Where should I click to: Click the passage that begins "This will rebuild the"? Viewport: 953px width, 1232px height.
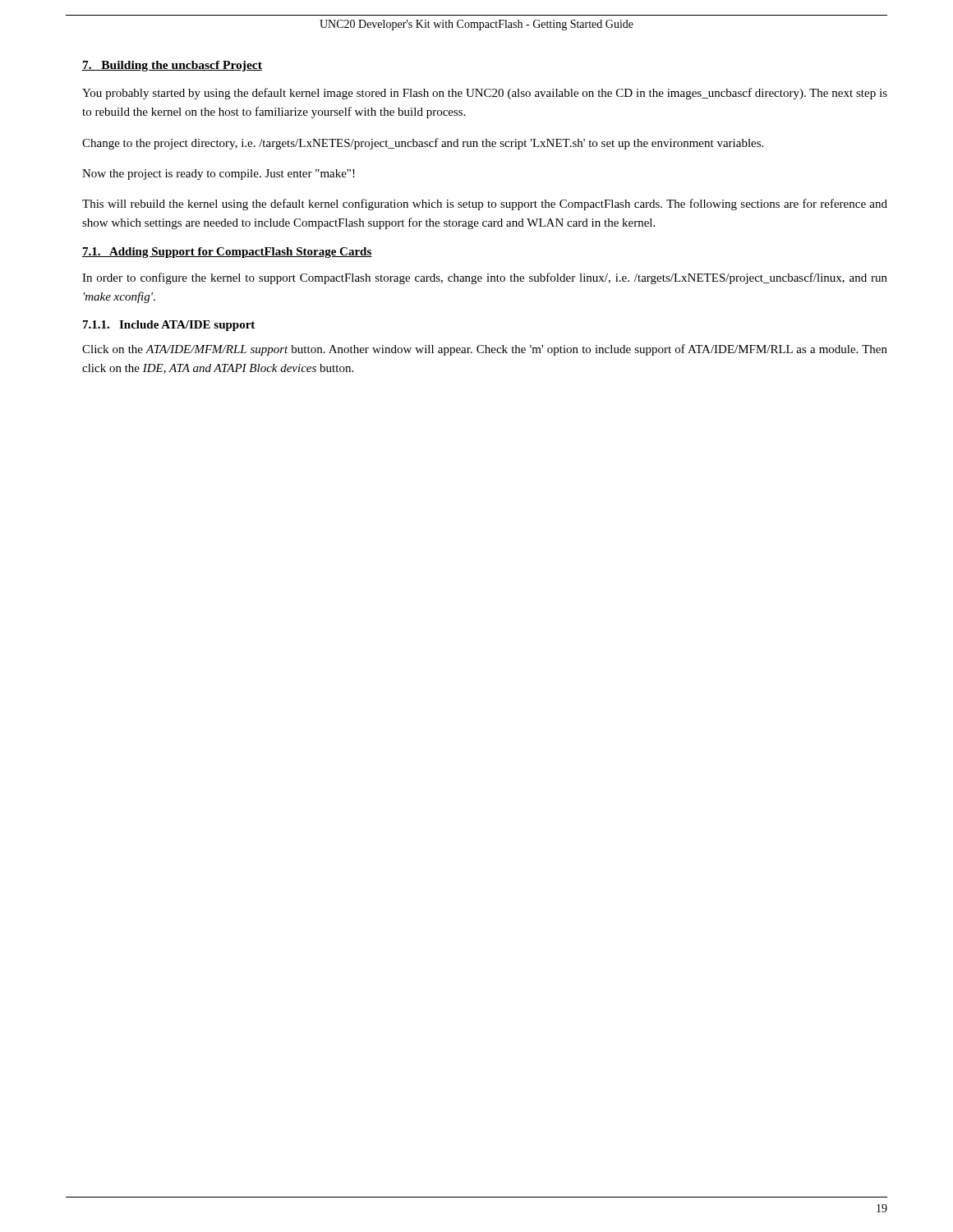485,213
